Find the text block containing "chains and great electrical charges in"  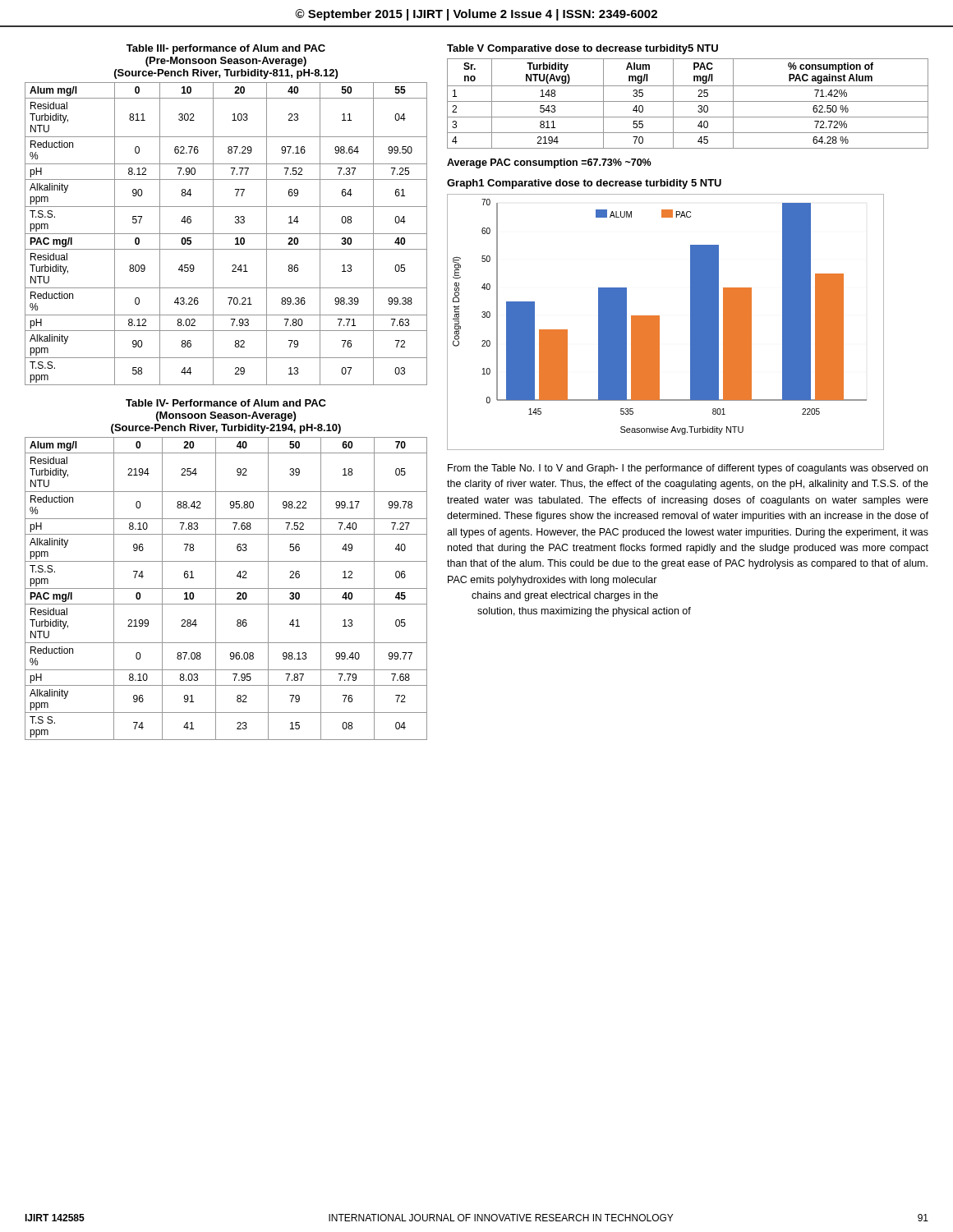pos(581,603)
